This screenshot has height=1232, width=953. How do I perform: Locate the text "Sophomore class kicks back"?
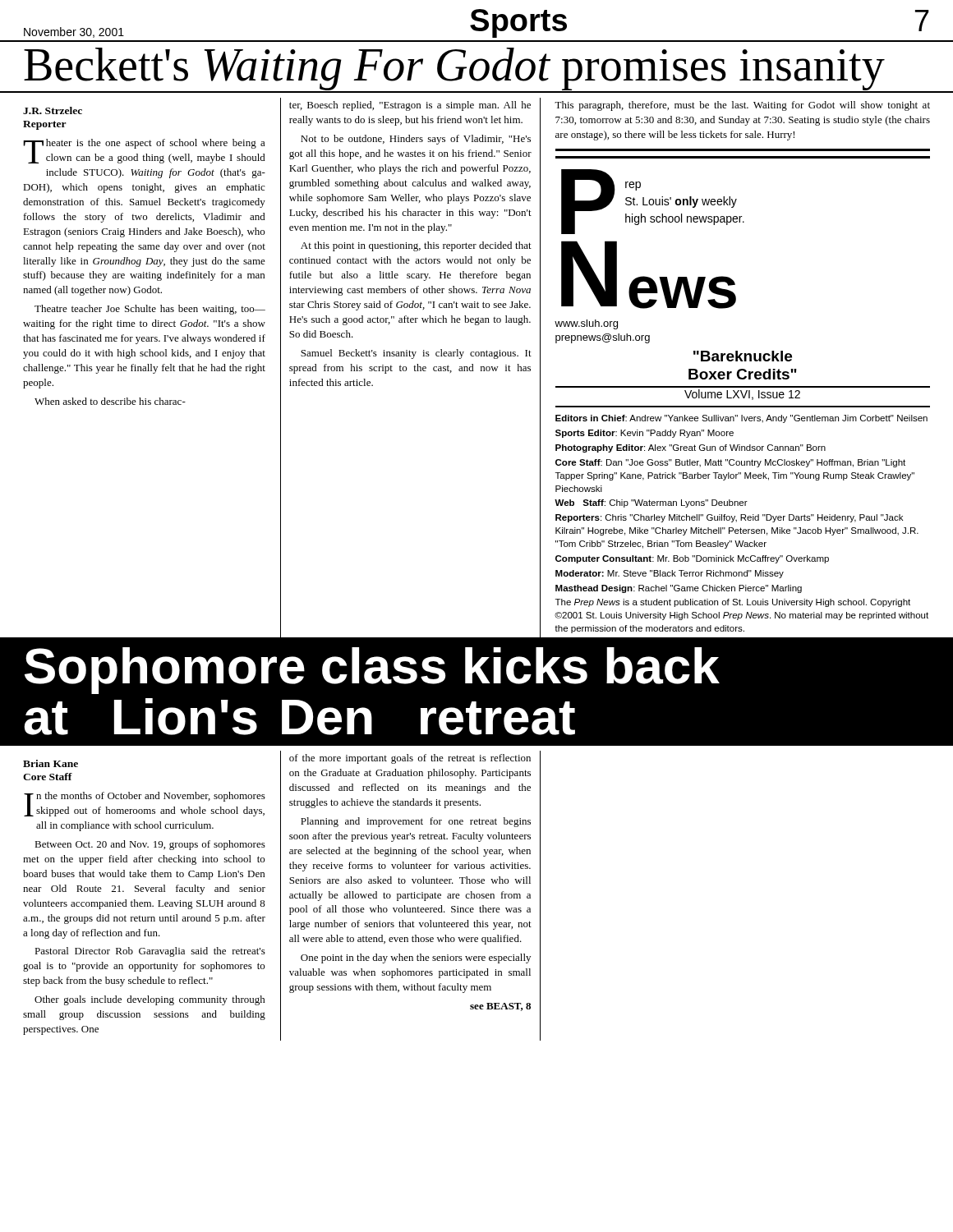point(371,665)
